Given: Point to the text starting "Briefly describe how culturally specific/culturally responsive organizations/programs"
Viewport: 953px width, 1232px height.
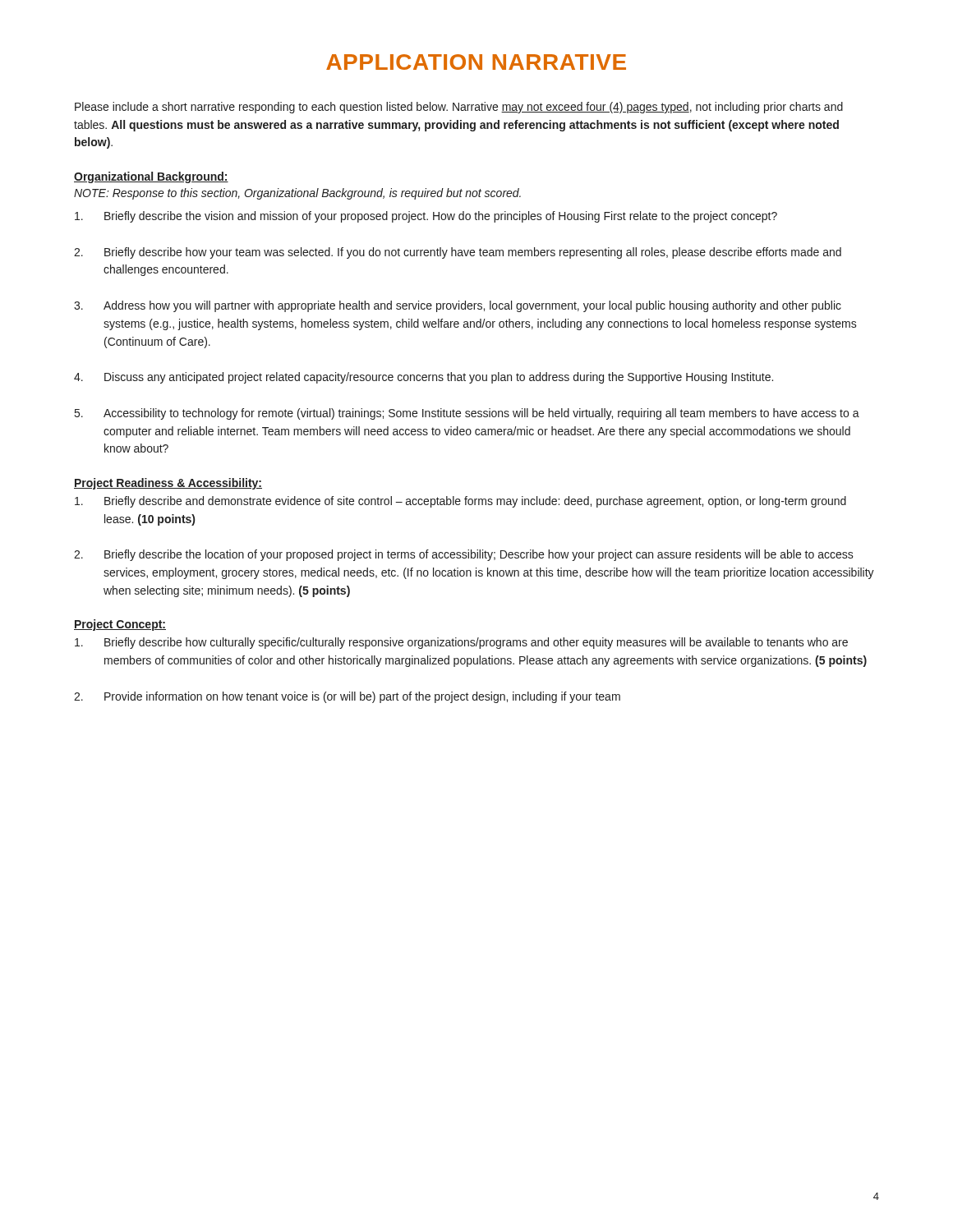Looking at the screenshot, I should pos(476,652).
